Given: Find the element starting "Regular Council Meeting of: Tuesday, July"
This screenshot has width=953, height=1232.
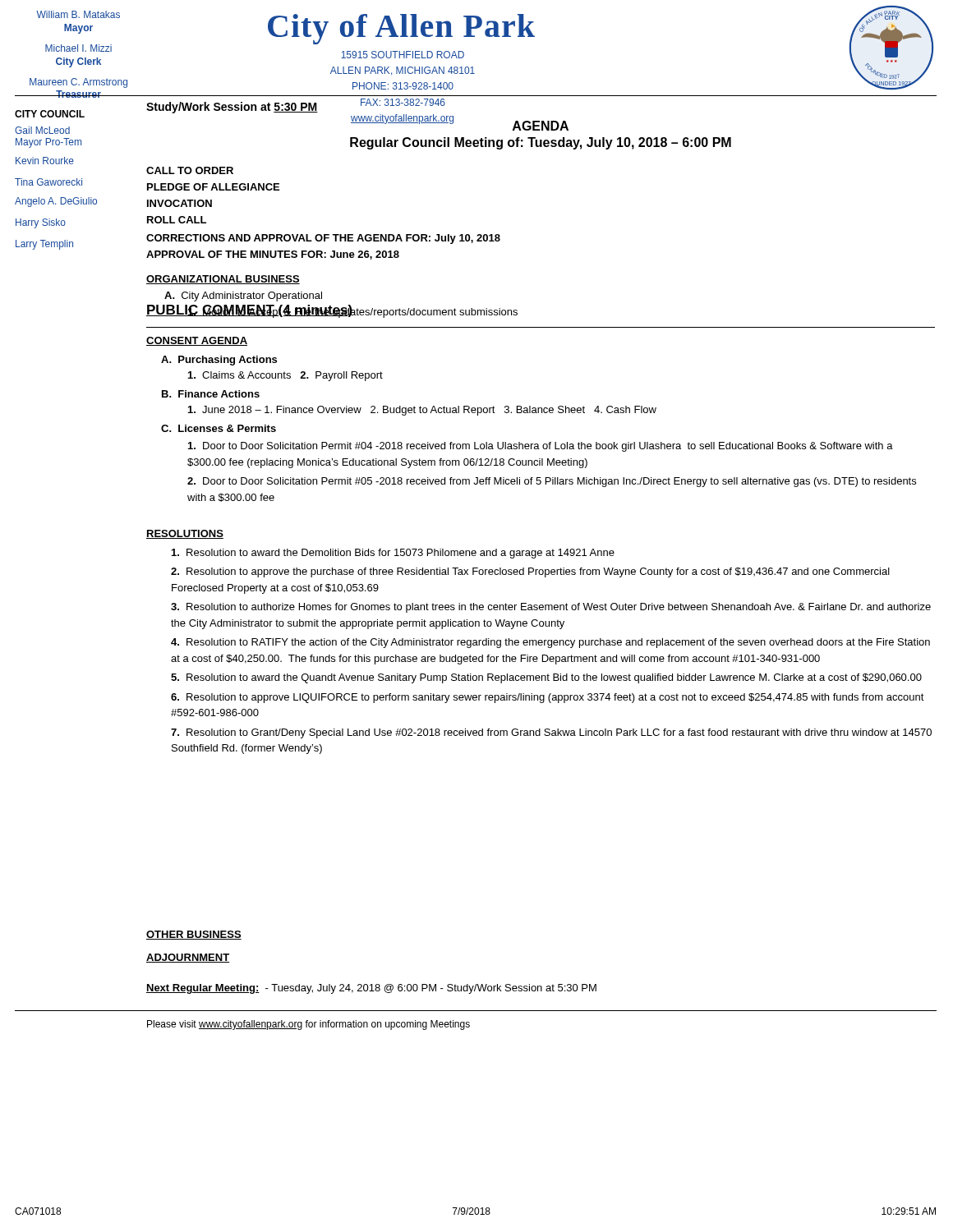Looking at the screenshot, I should pos(541,142).
